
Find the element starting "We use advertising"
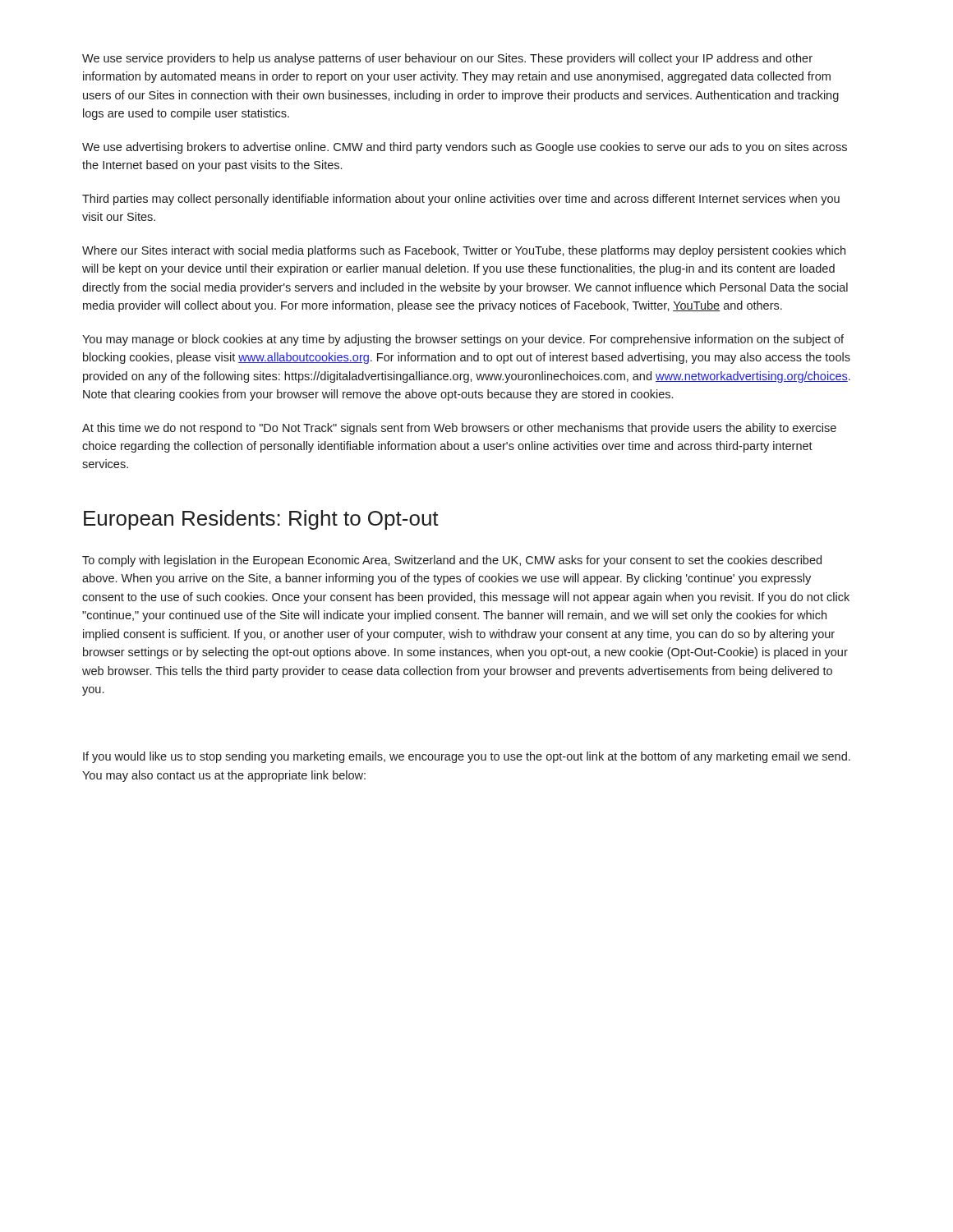coord(465,156)
